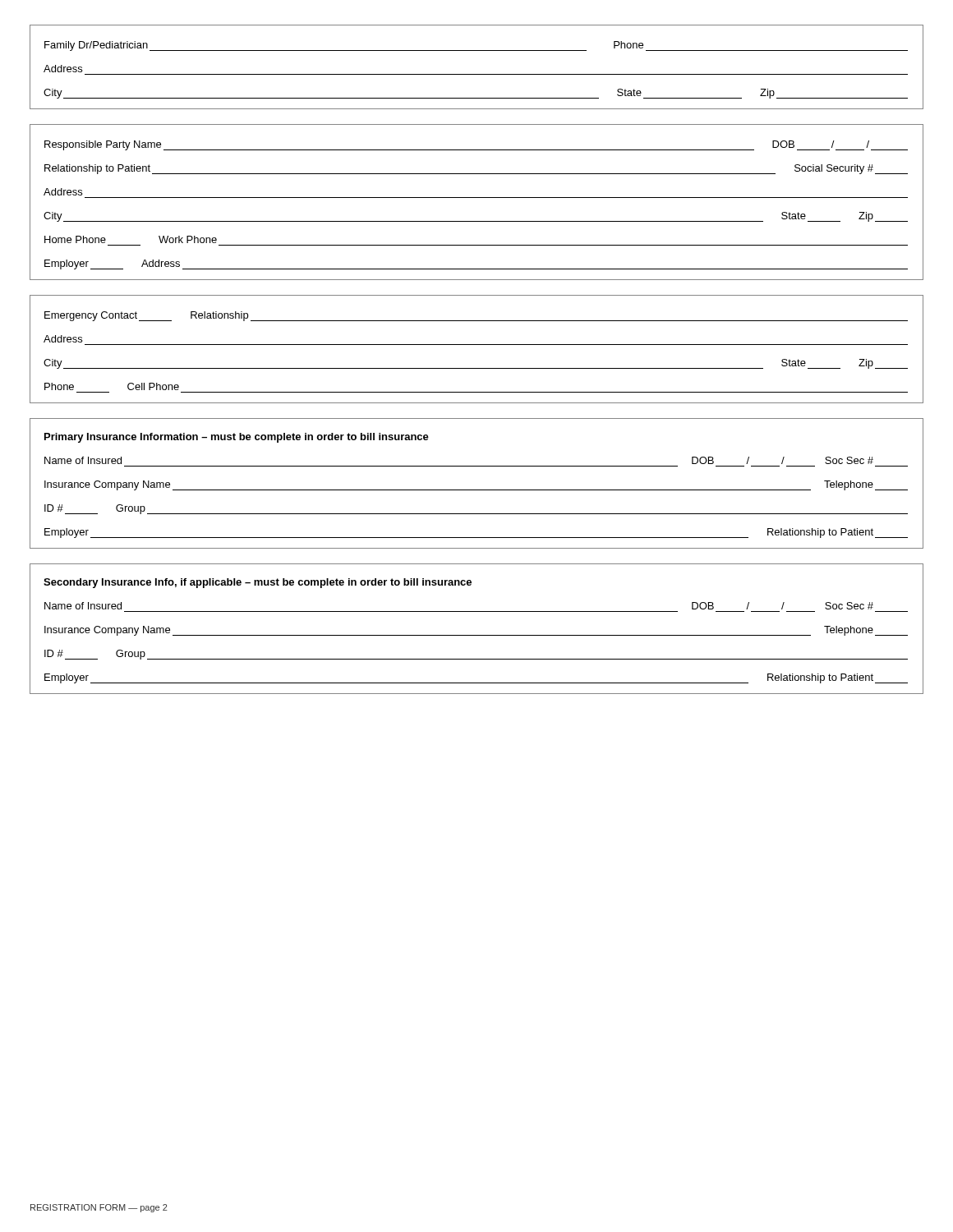
Task: Select the table that reads "Responsible Party Name DOB /"
Action: [476, 202]
